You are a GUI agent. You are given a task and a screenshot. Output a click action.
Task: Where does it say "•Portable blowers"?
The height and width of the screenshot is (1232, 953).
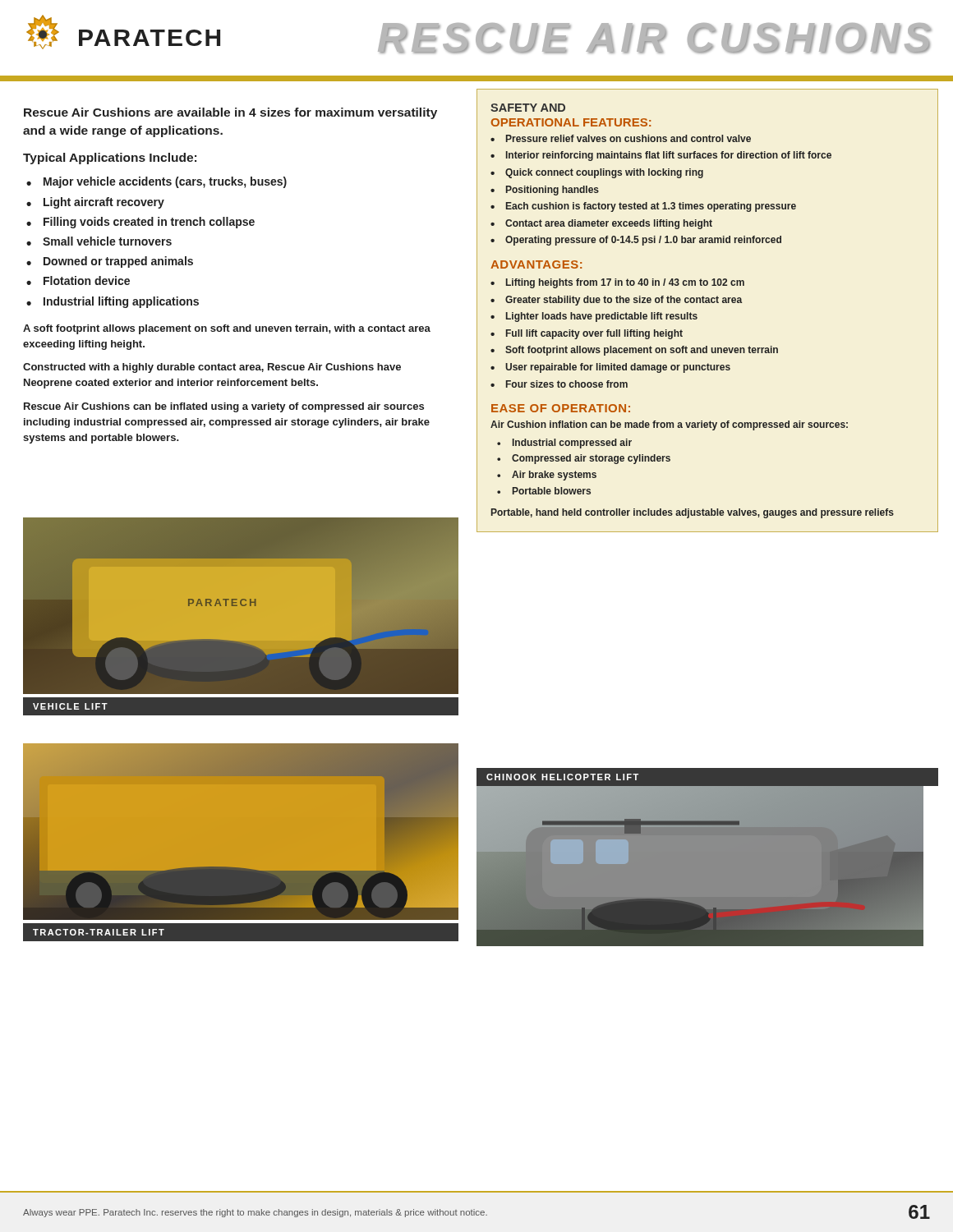tap(544, 492)
